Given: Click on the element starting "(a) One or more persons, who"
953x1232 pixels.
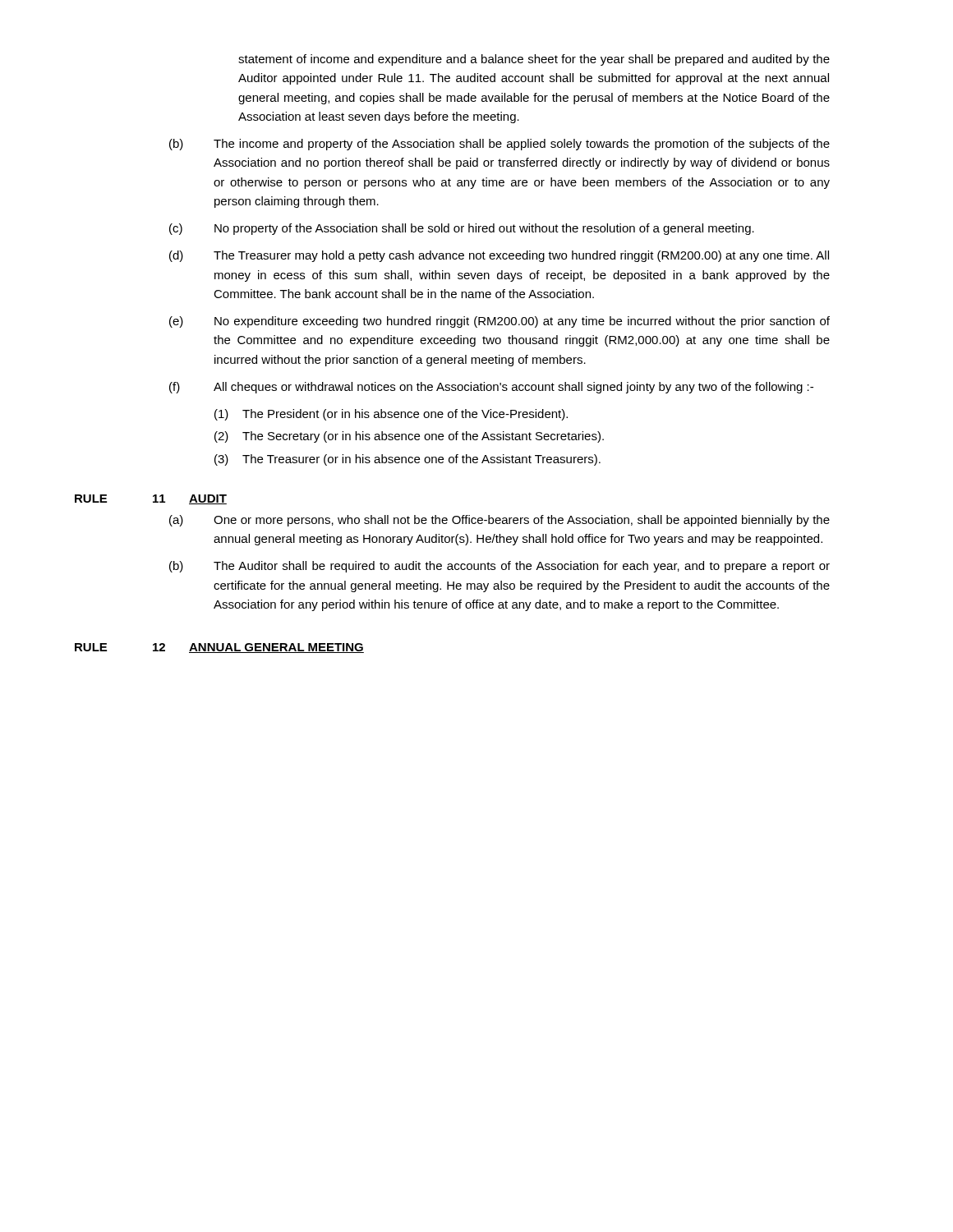Looking at the screenshot, I should click(x=452, y=529).
